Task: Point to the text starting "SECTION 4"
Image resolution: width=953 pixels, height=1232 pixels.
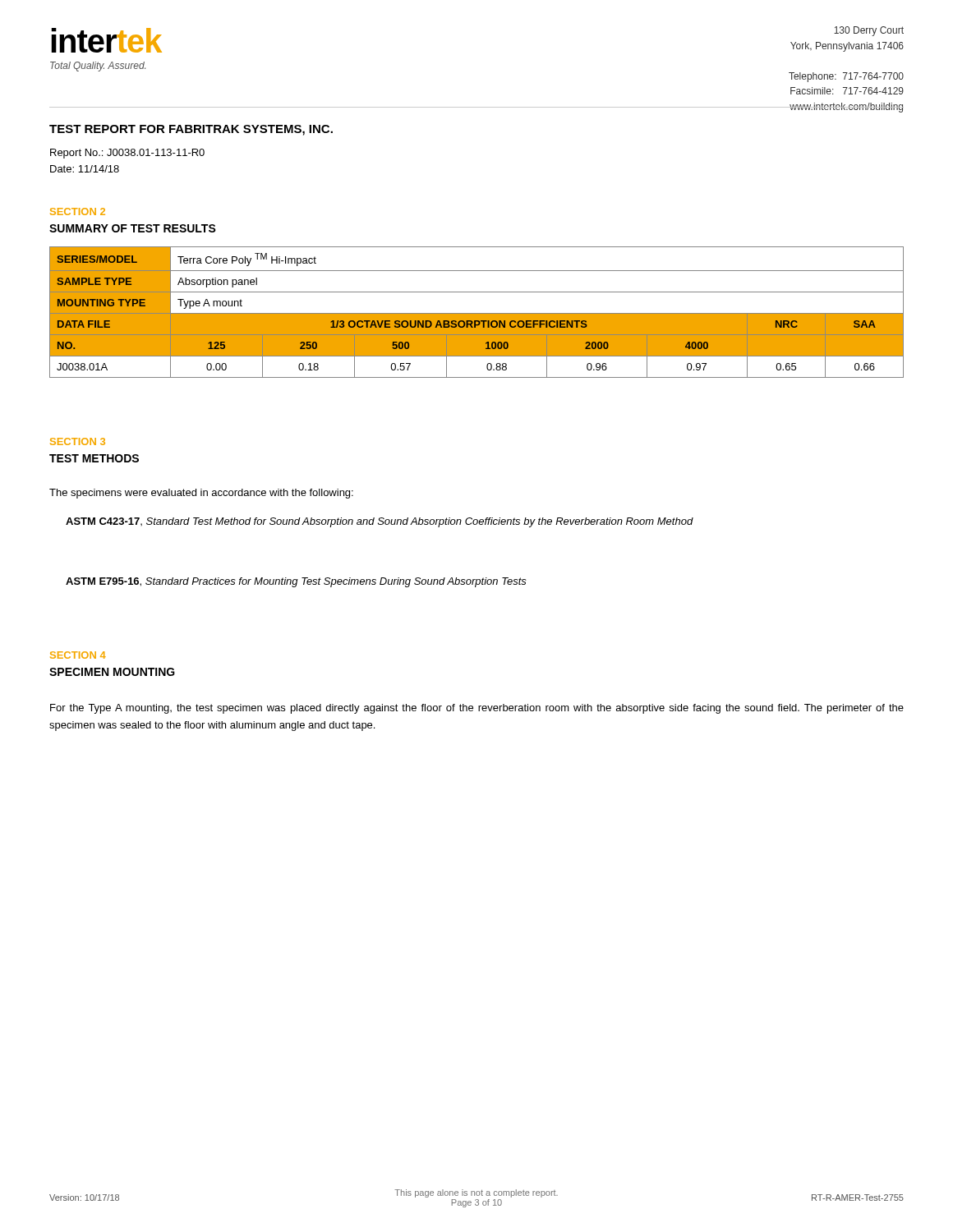Action: [x=77, y=655]
